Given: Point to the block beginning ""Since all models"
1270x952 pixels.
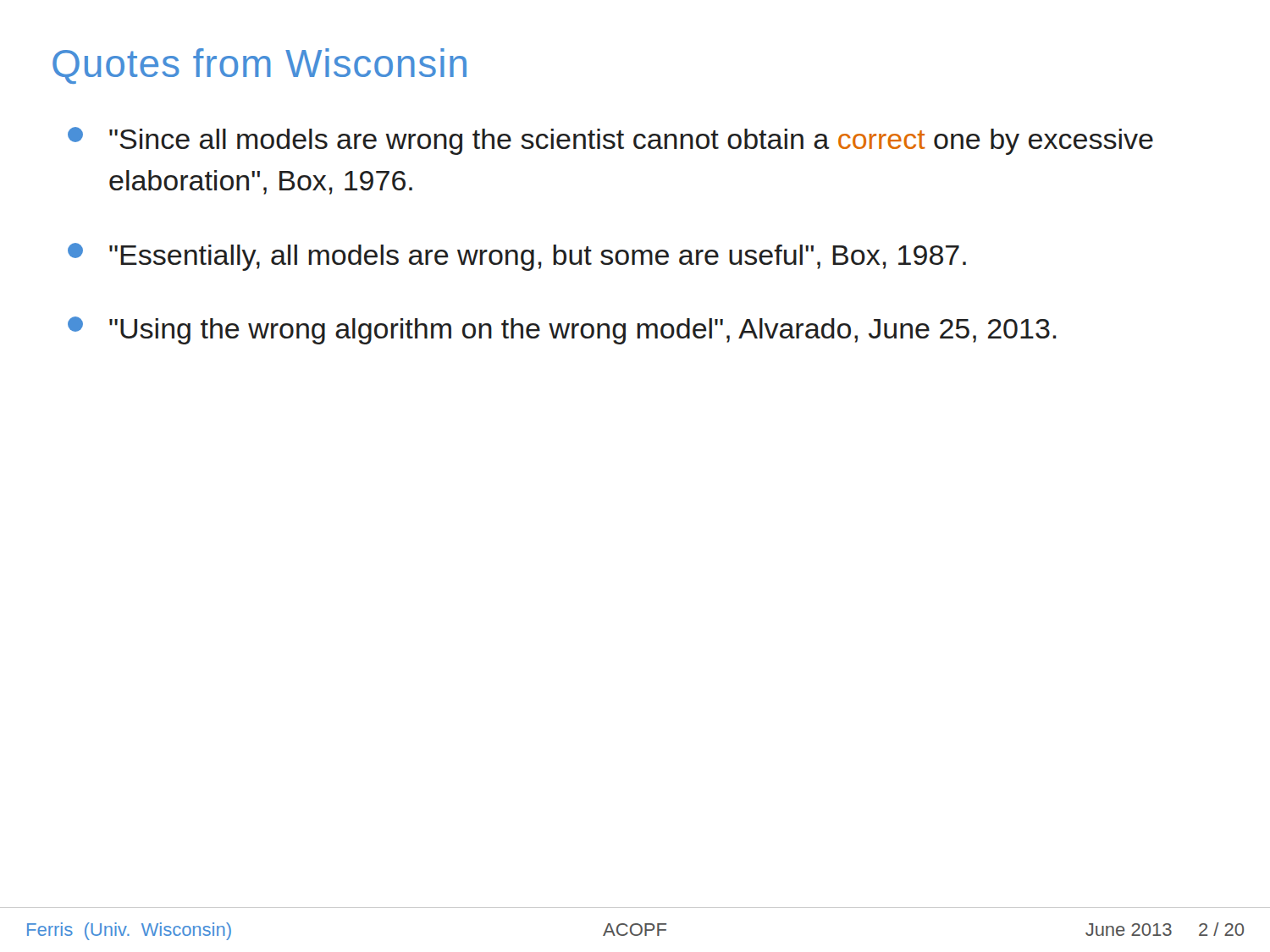Looking at the screenshot, I should (x=643, y=160).
